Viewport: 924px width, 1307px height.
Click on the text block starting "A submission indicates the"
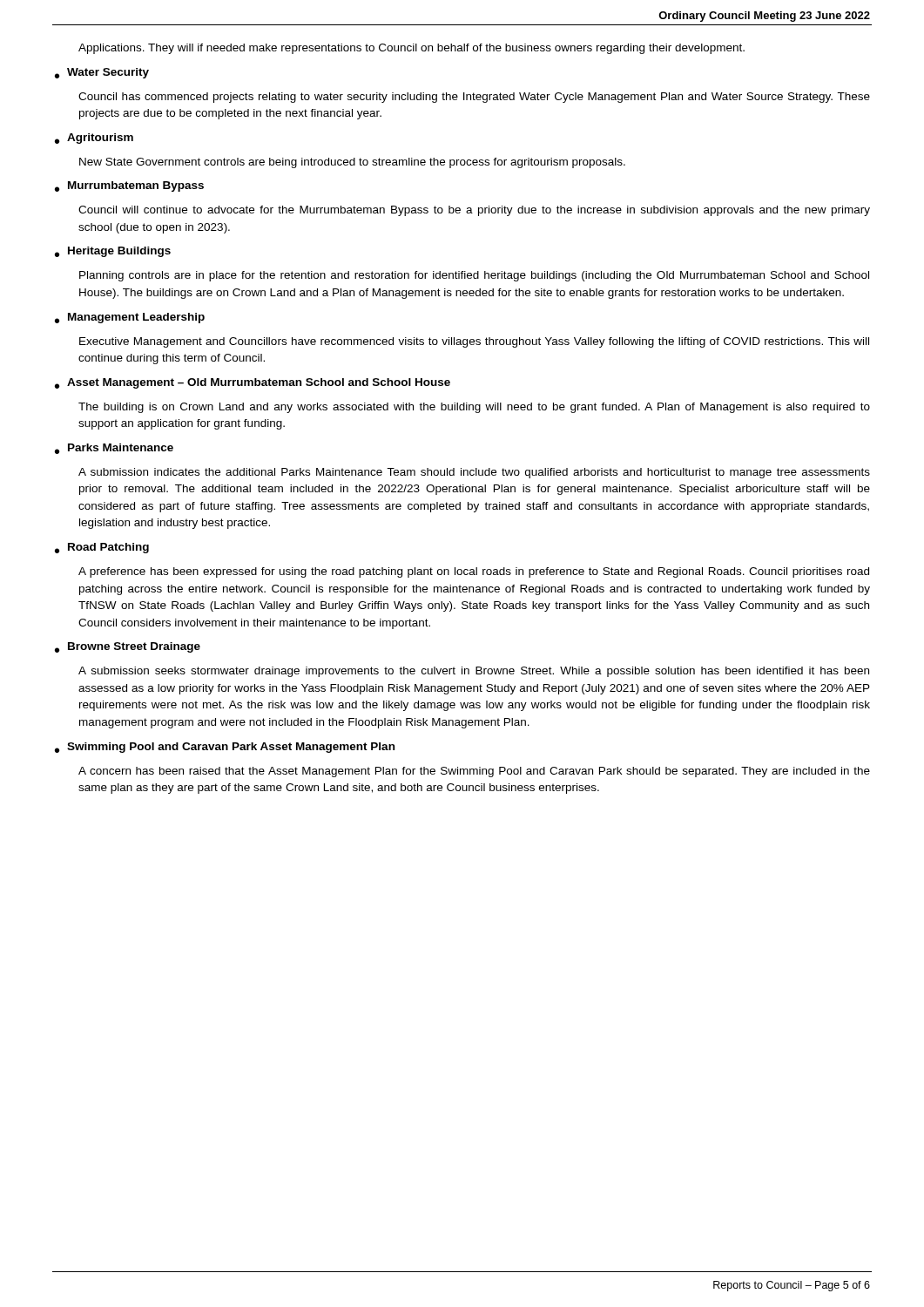point(474,497)
